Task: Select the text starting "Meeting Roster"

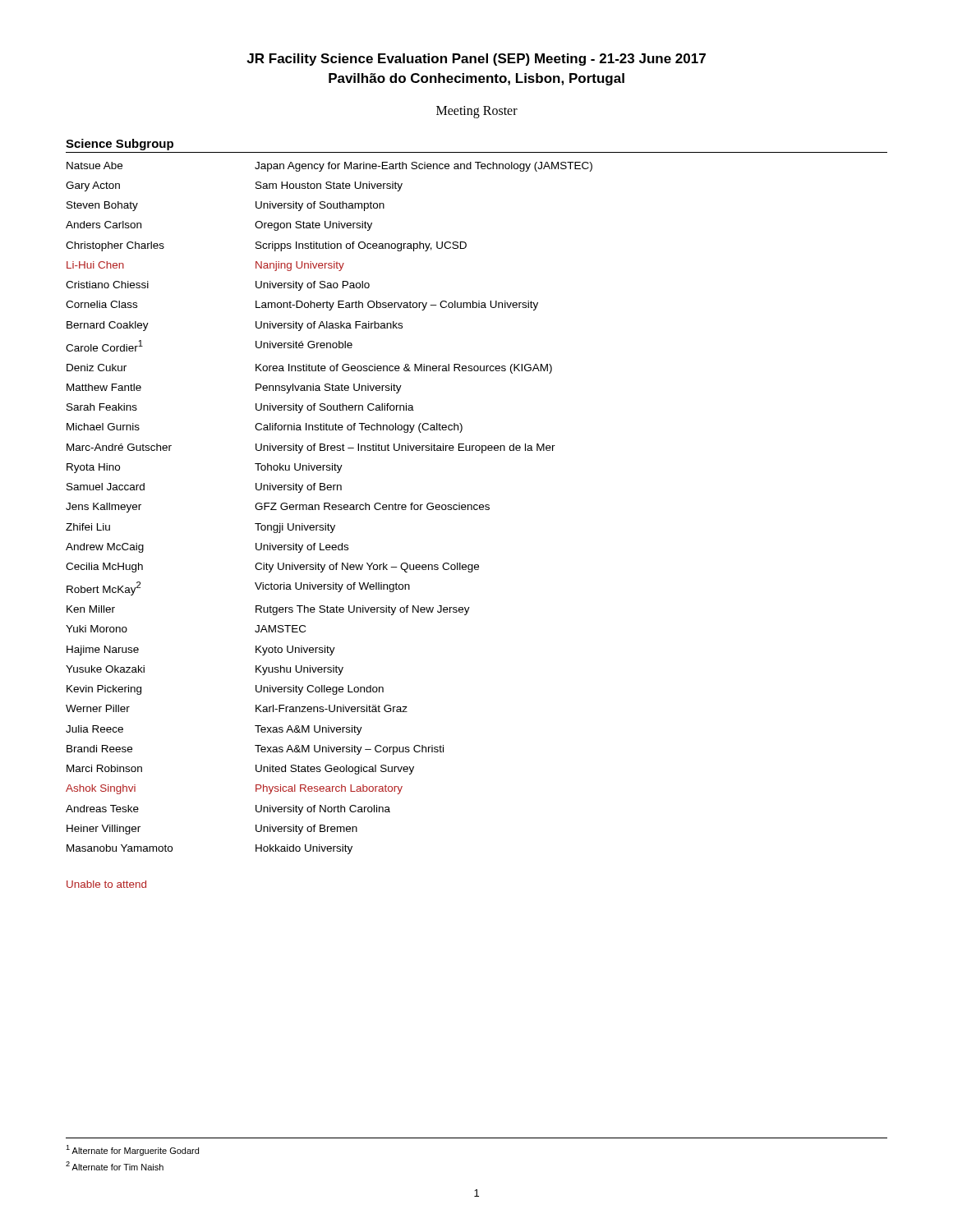Action: coord(476,110)
